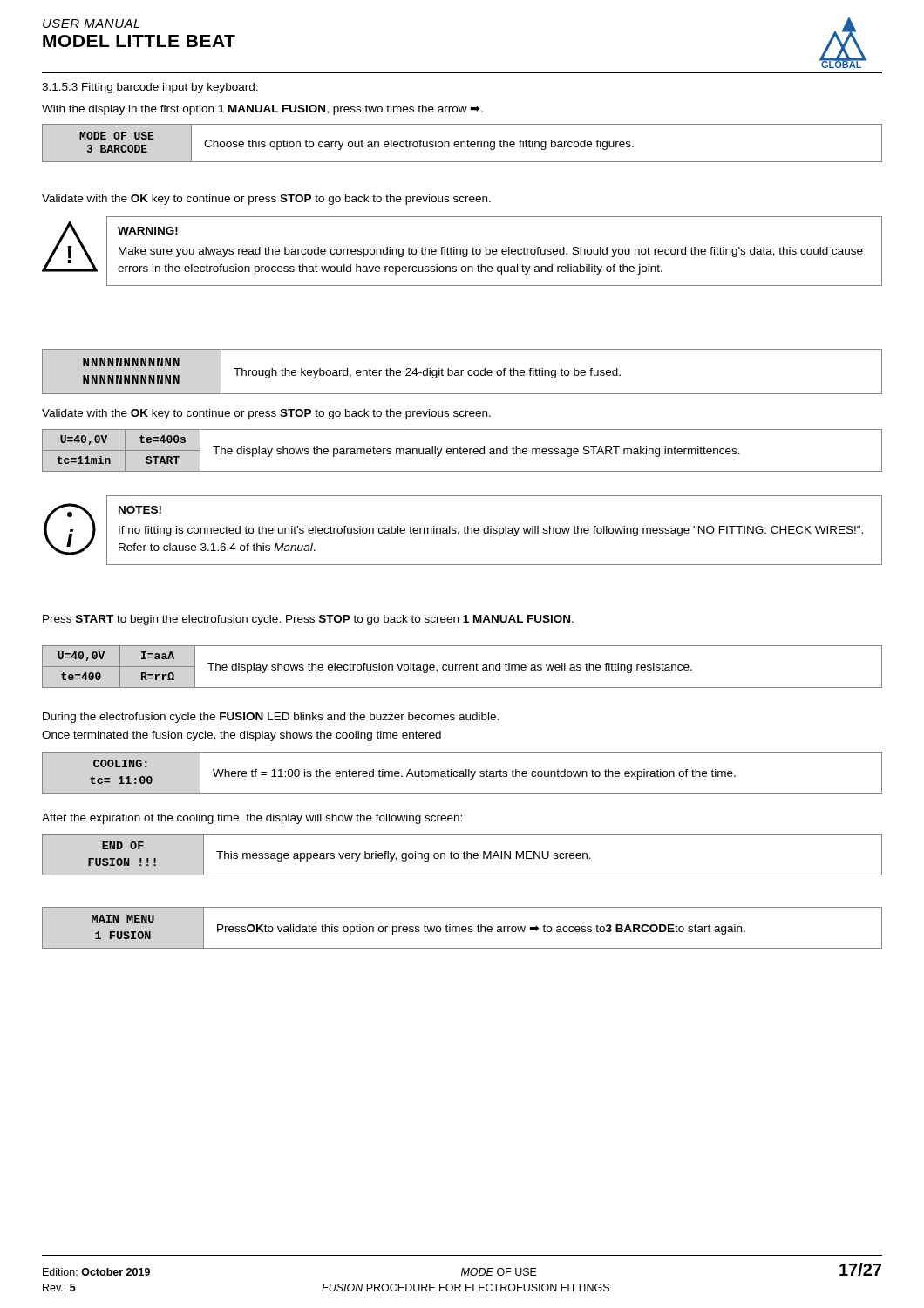
Task: Click on the text block with the text "After the expiration of"
Action: [252, 818]
